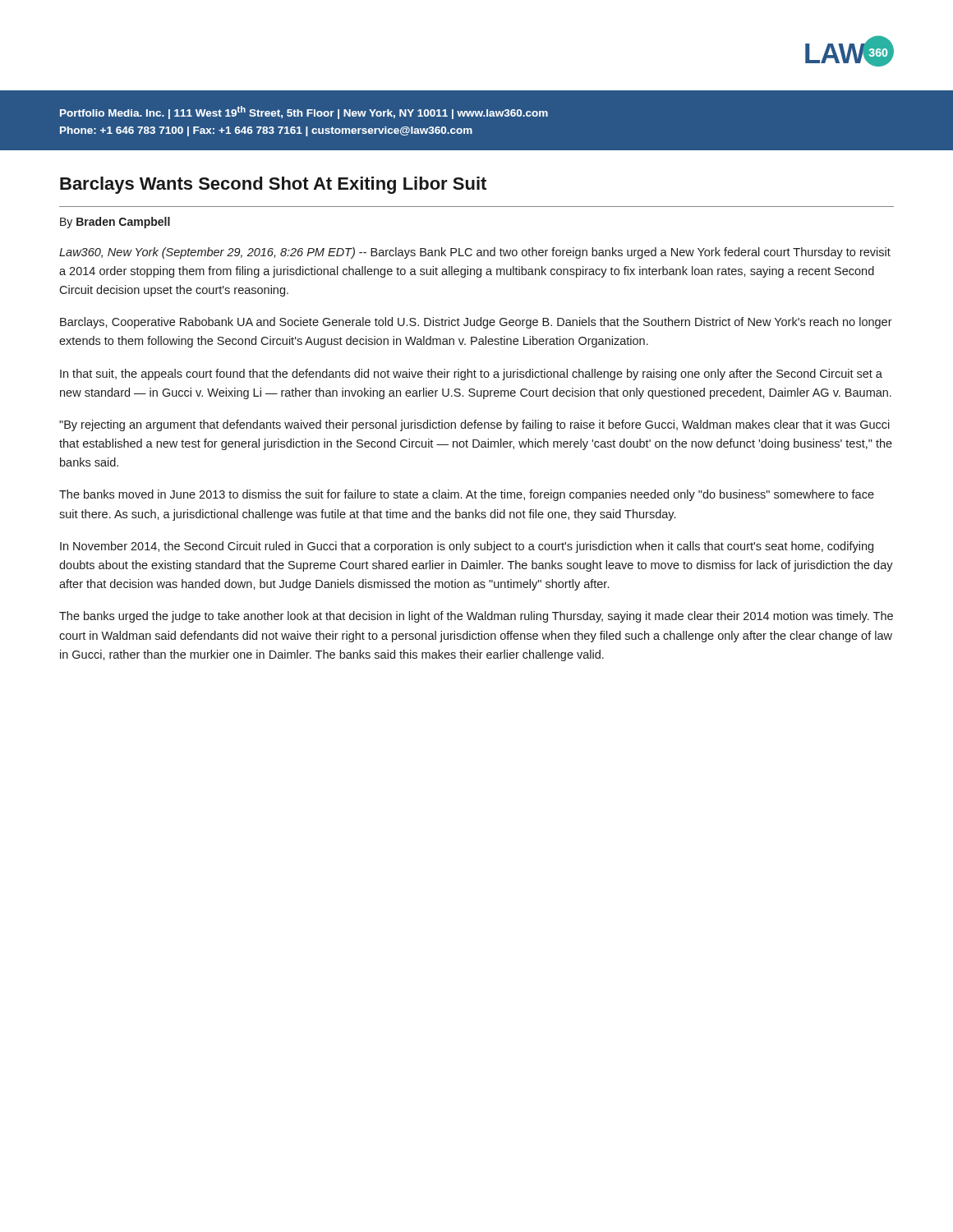
Task: Click on the block starting "Barclays Wants Second Shot At Exiting Libor Suit"
Action: click(476, 190)
